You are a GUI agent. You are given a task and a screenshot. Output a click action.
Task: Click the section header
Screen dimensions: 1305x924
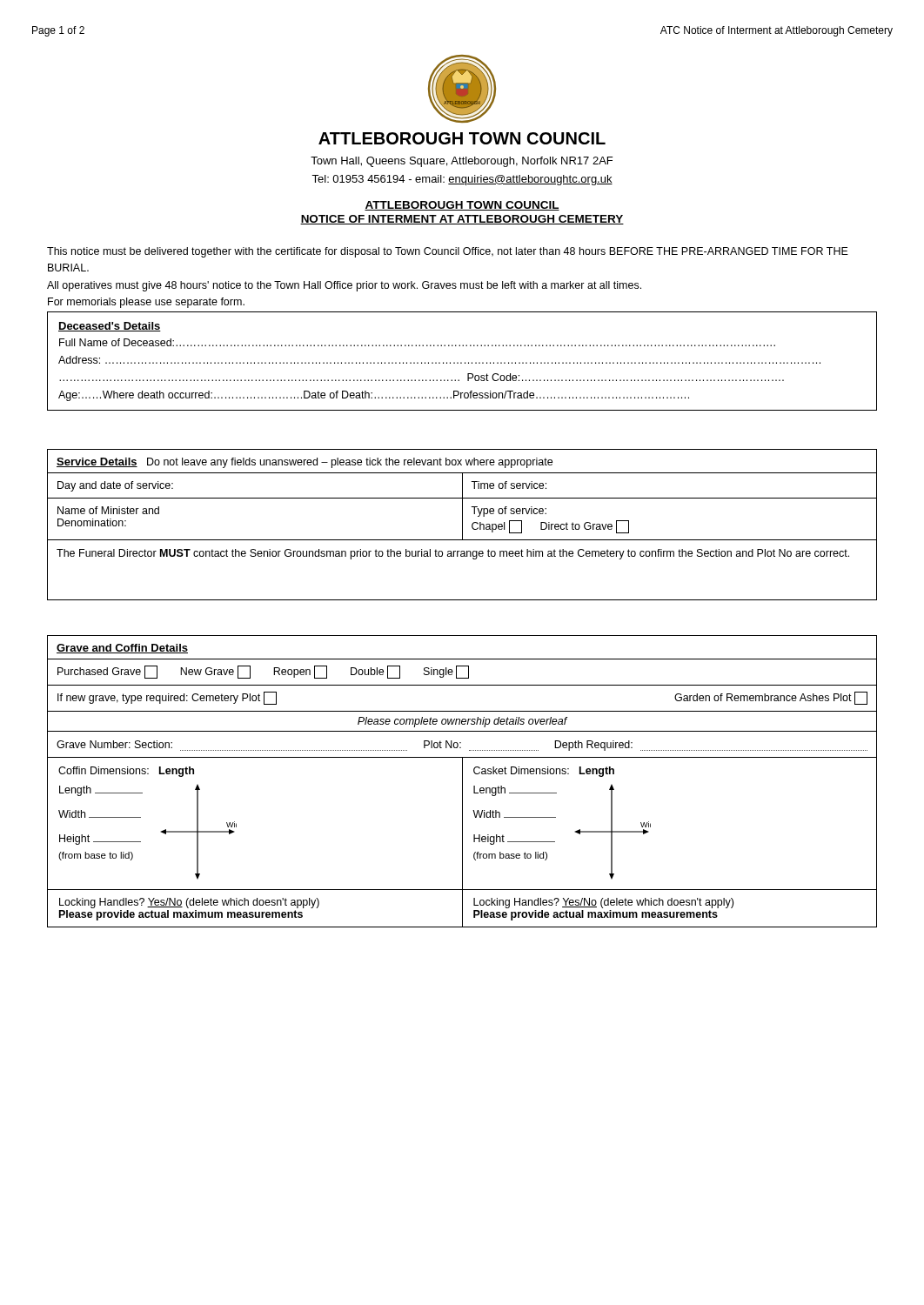pos(462,212)
